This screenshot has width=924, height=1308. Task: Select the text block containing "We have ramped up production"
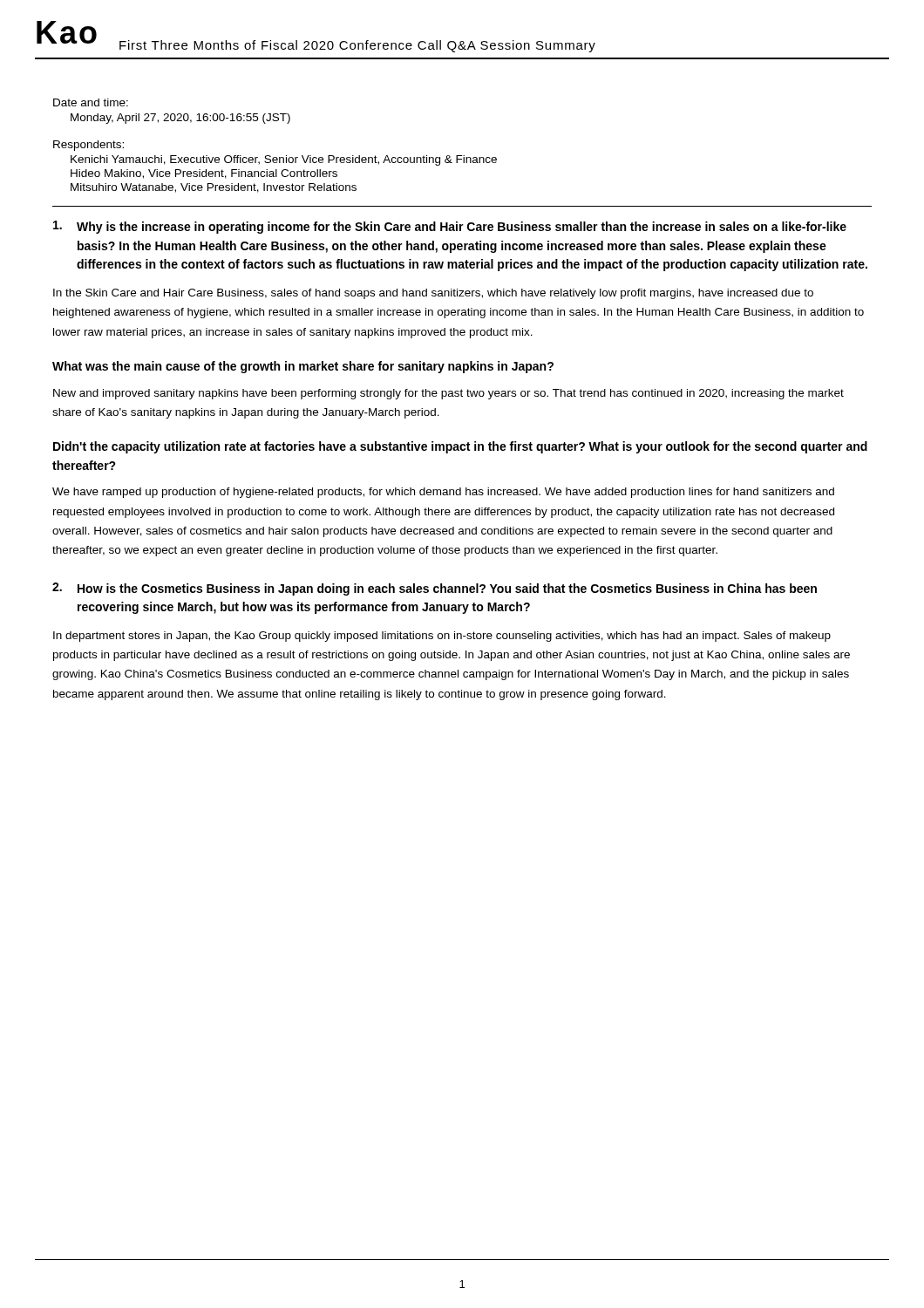444,521
